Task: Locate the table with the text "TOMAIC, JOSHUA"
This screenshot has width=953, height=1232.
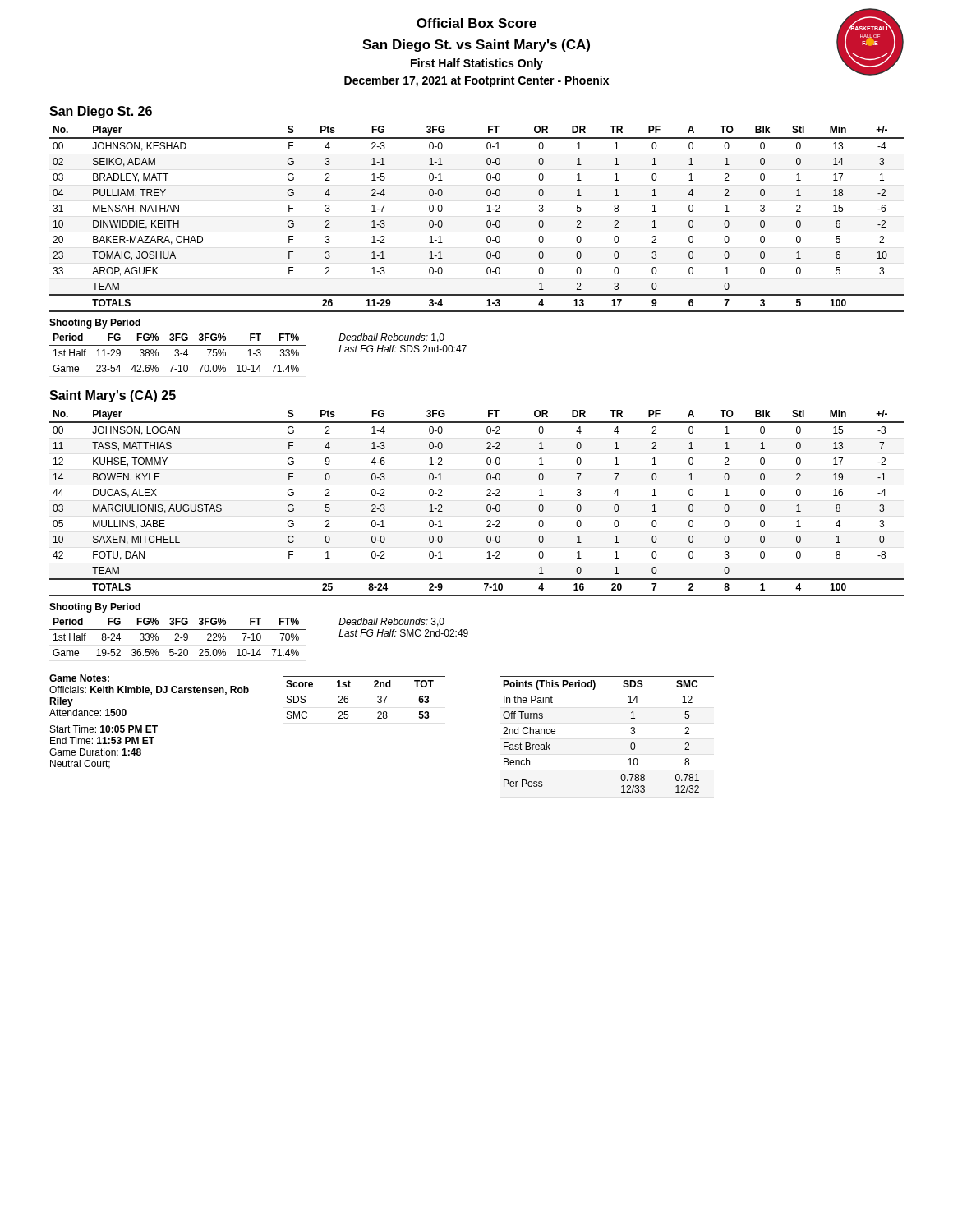Action: pos(476,217)
